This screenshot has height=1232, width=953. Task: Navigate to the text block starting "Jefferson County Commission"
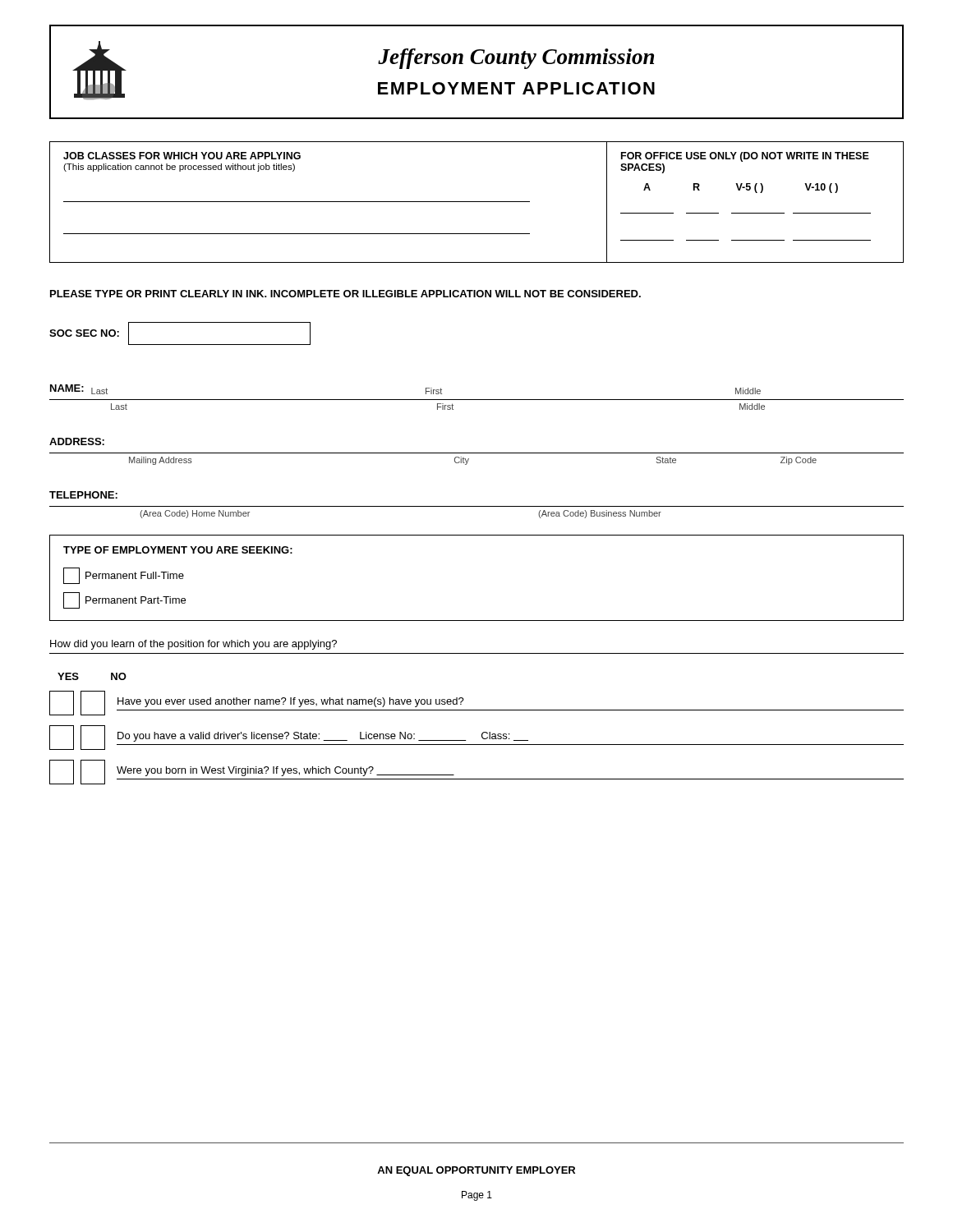(x=517, y=57)
